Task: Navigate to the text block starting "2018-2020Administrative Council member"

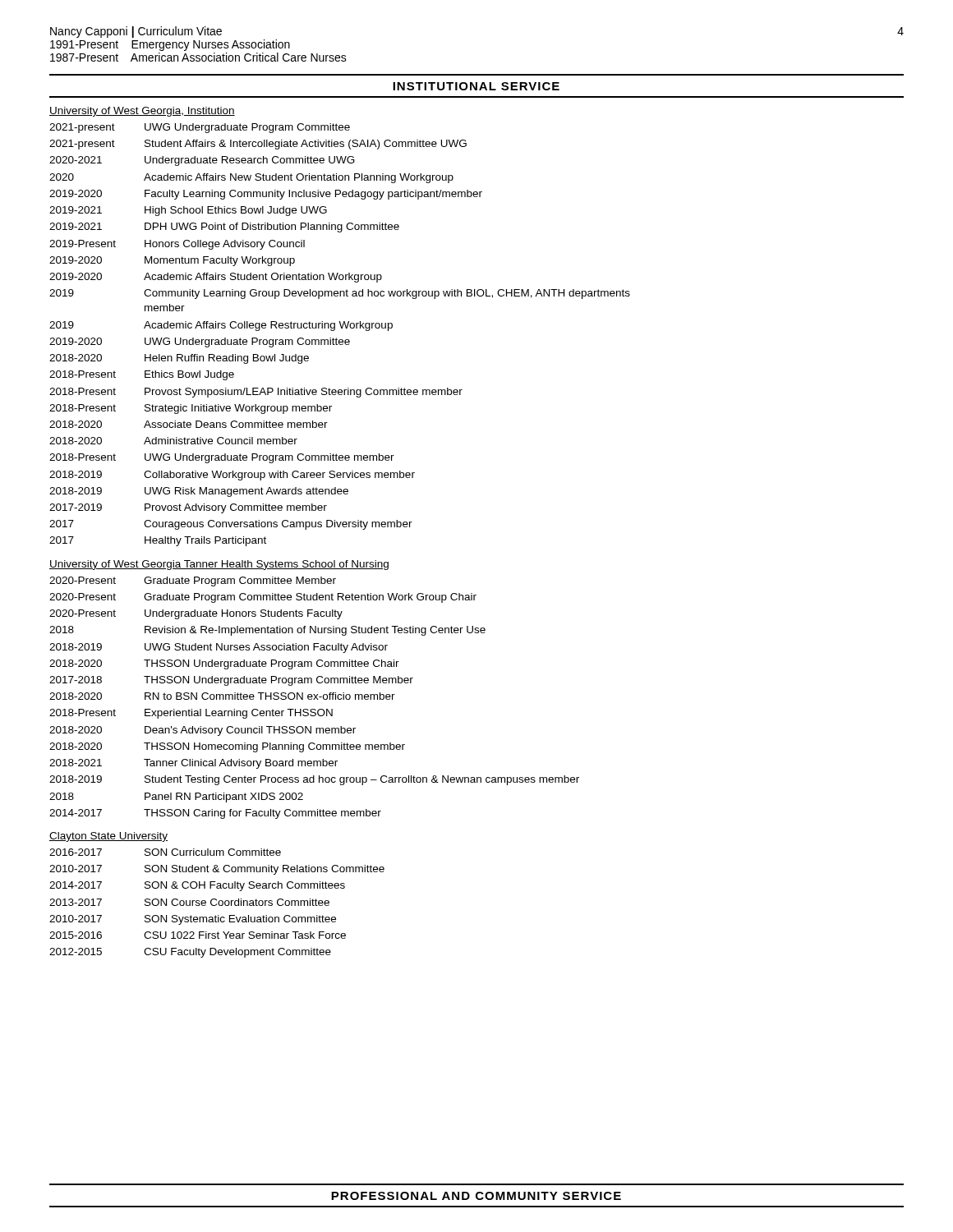Action: [x=173, y=441]
